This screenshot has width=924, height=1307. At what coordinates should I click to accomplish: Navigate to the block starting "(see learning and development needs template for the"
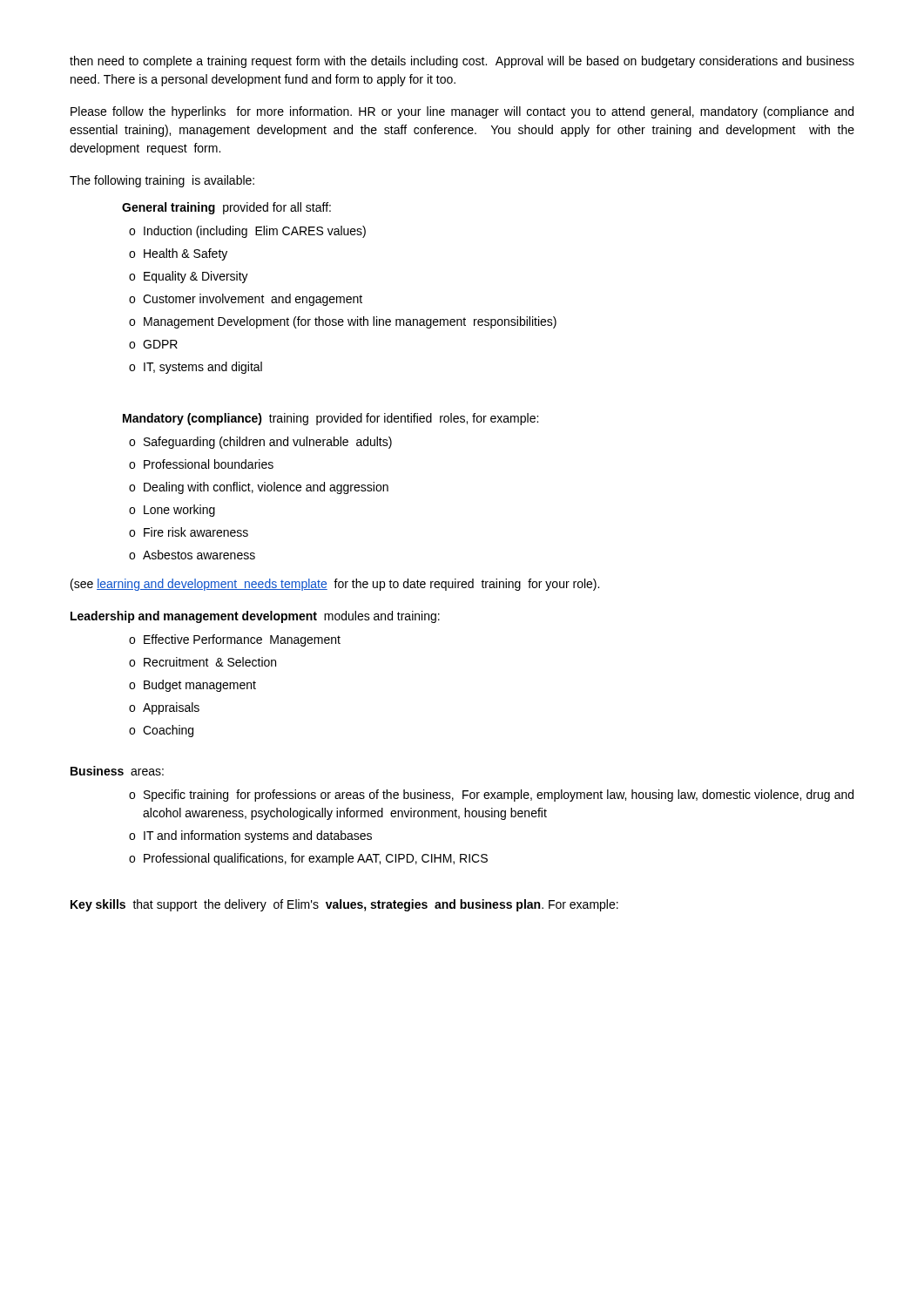(x=335, y=584)
